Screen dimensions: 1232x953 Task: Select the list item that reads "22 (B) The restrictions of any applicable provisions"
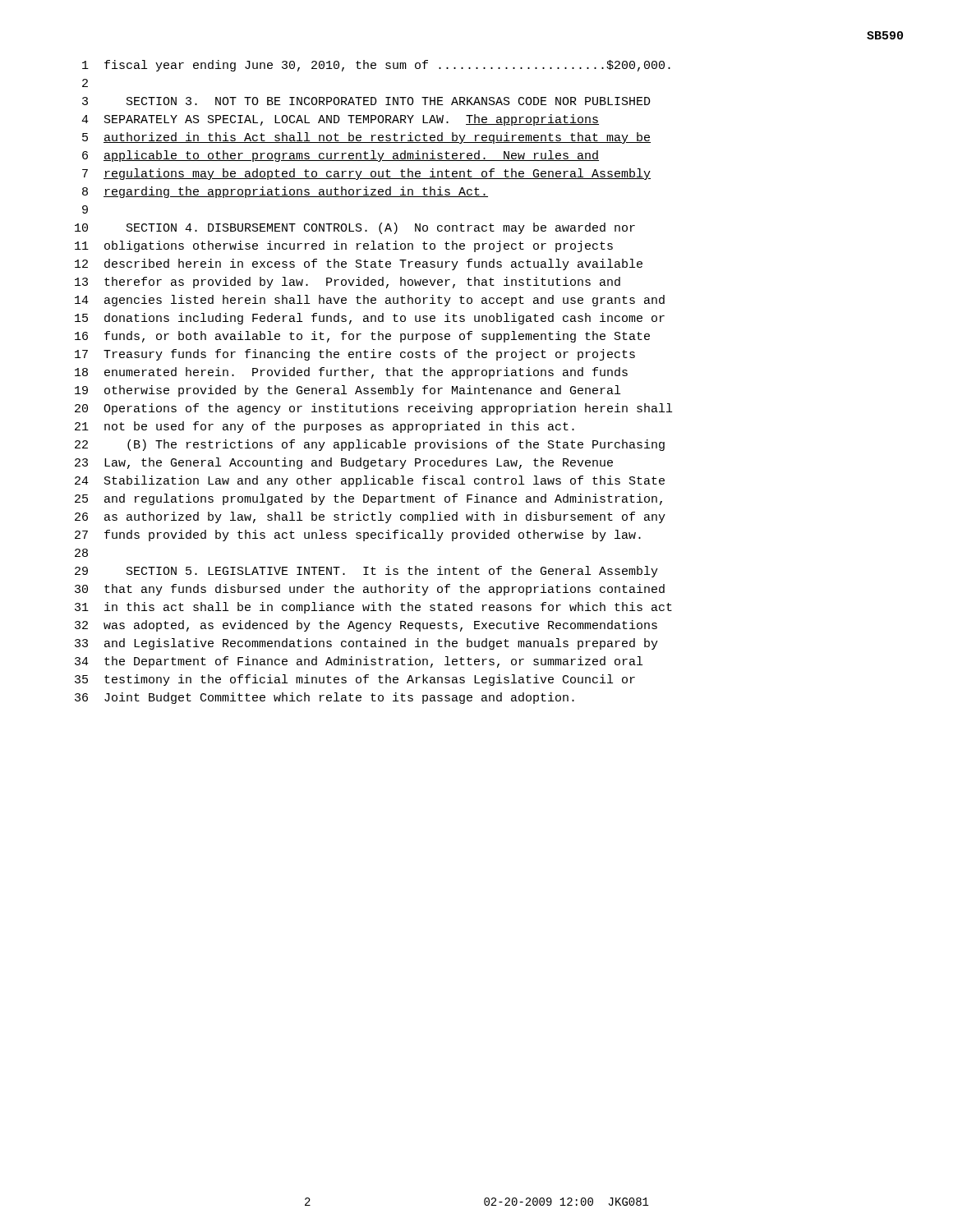coord(476,446)
